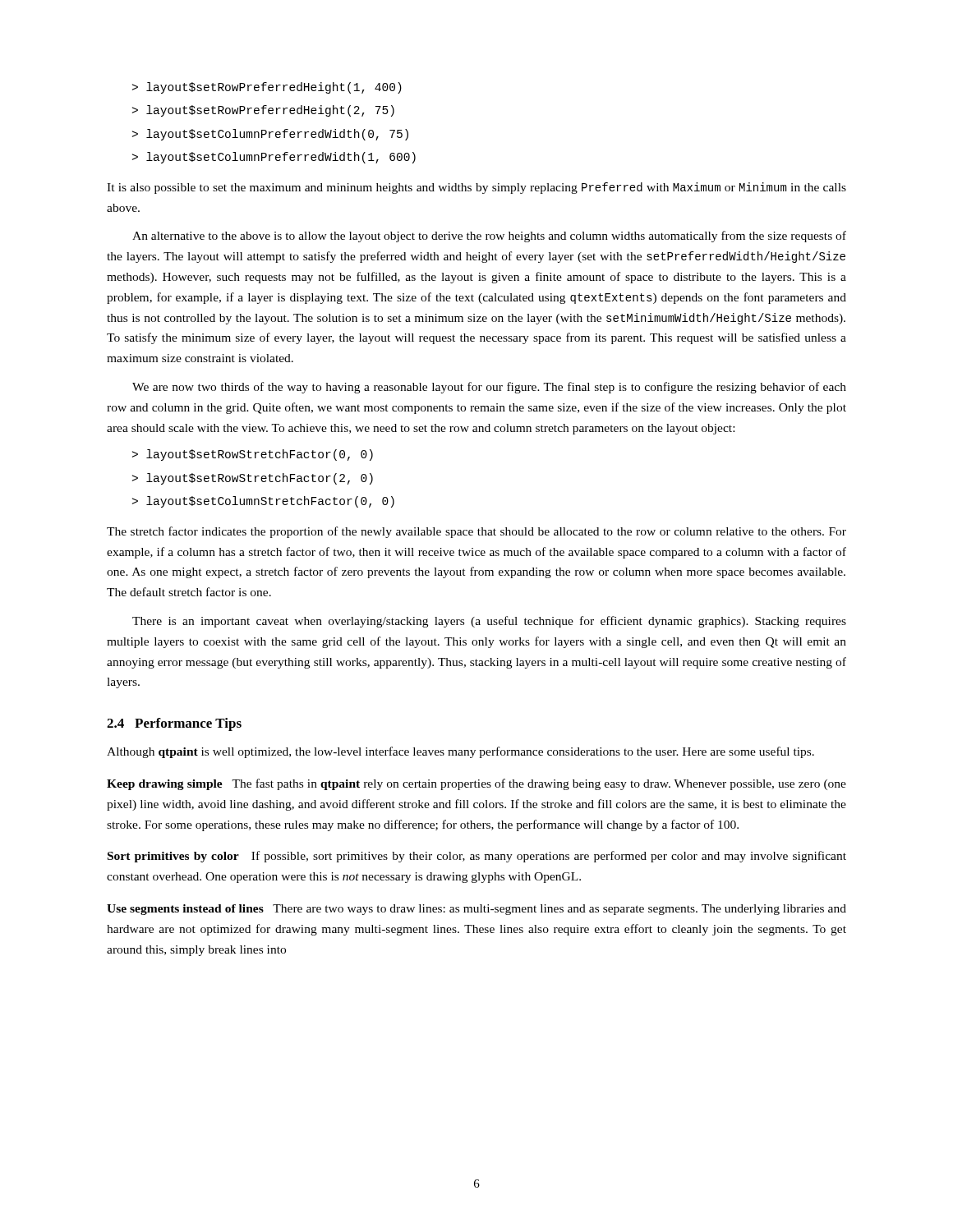Select the element starting "Sort primitives by color If possible, sort primitives"
The width and height of the screenshot is (953, 1232).
[476, 867]
